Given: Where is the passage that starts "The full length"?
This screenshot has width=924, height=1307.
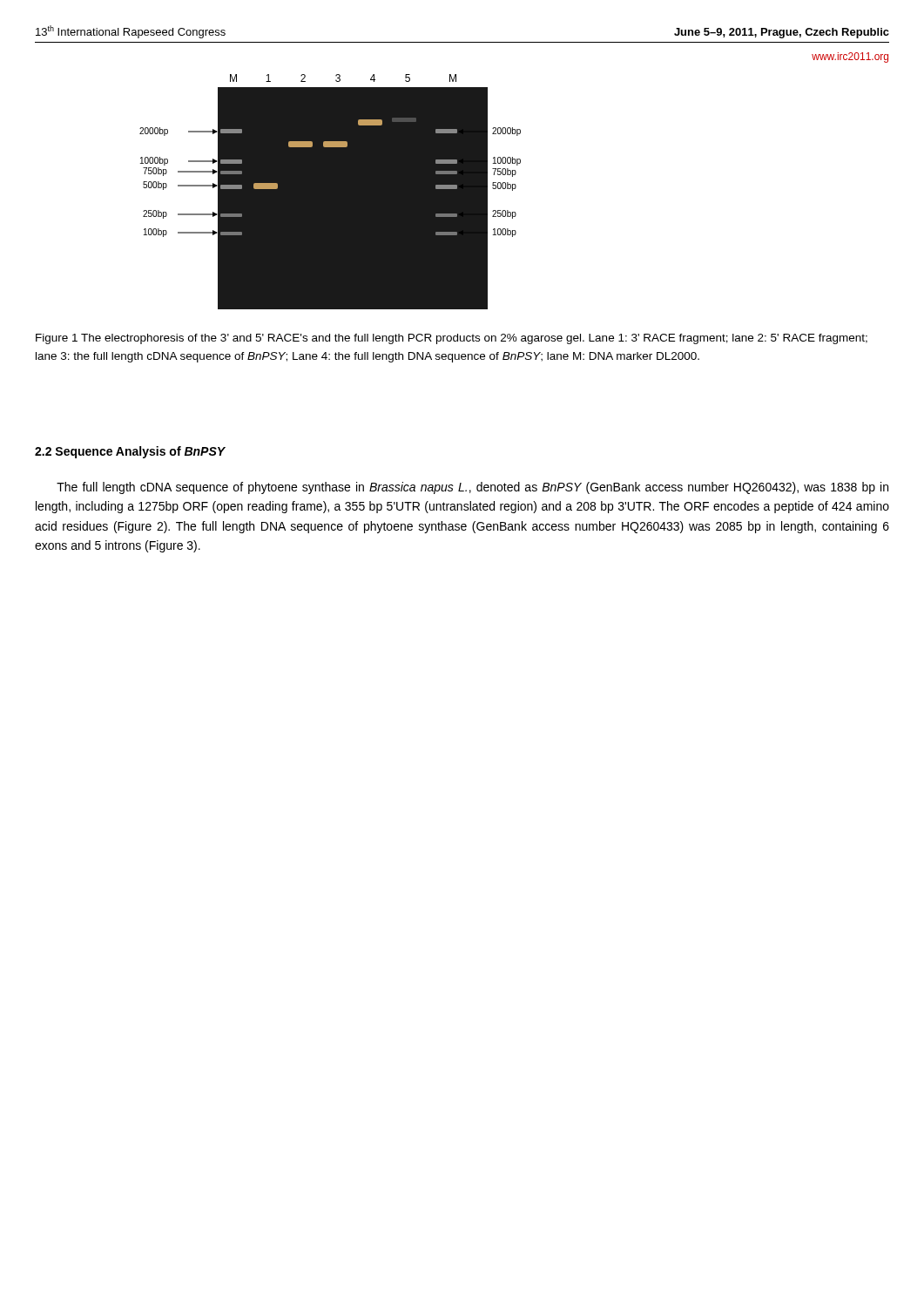Looking at the screenshot, I should click(x=462, y=516).
